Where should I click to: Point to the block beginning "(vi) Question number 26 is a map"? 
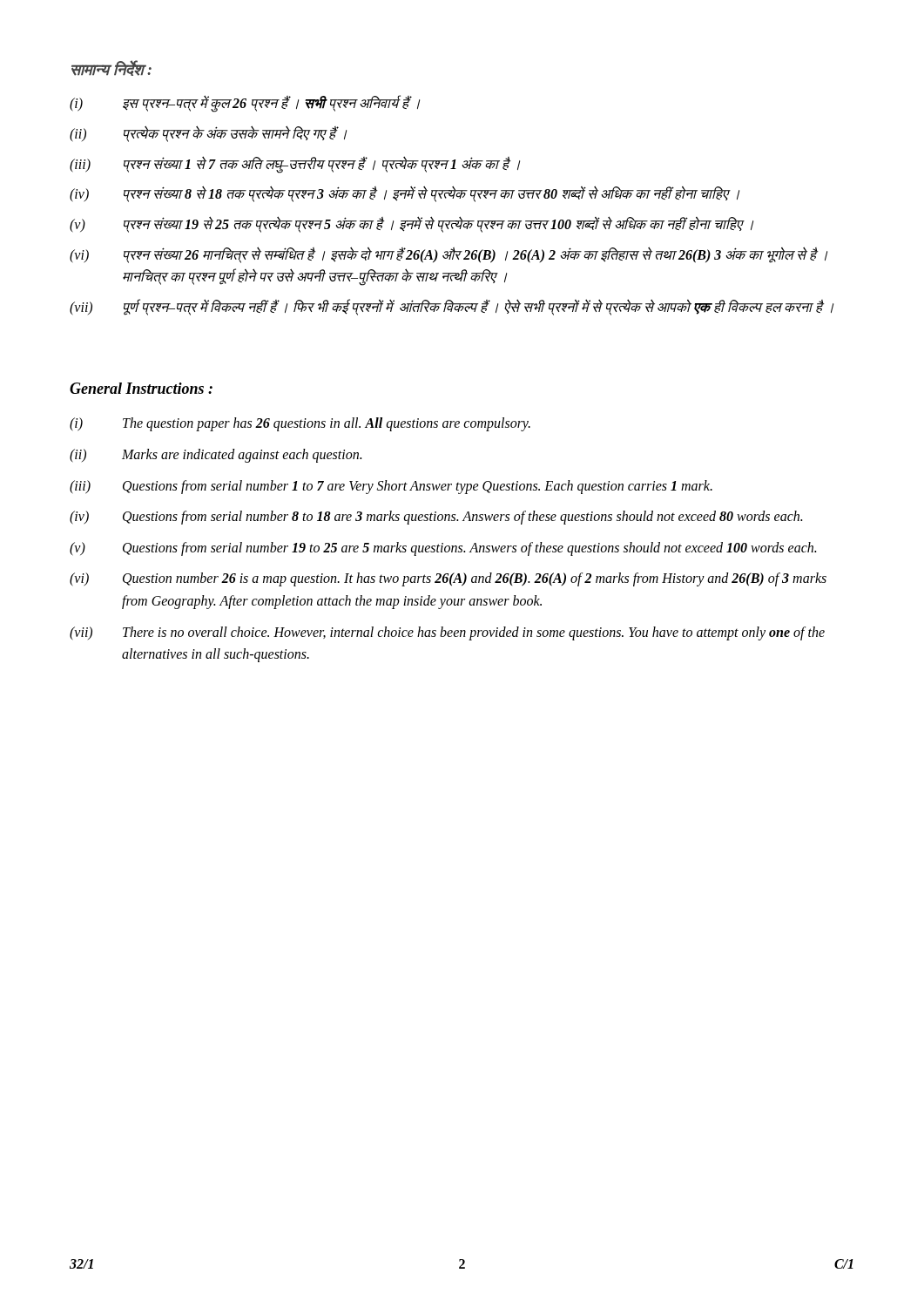[462, 590]
